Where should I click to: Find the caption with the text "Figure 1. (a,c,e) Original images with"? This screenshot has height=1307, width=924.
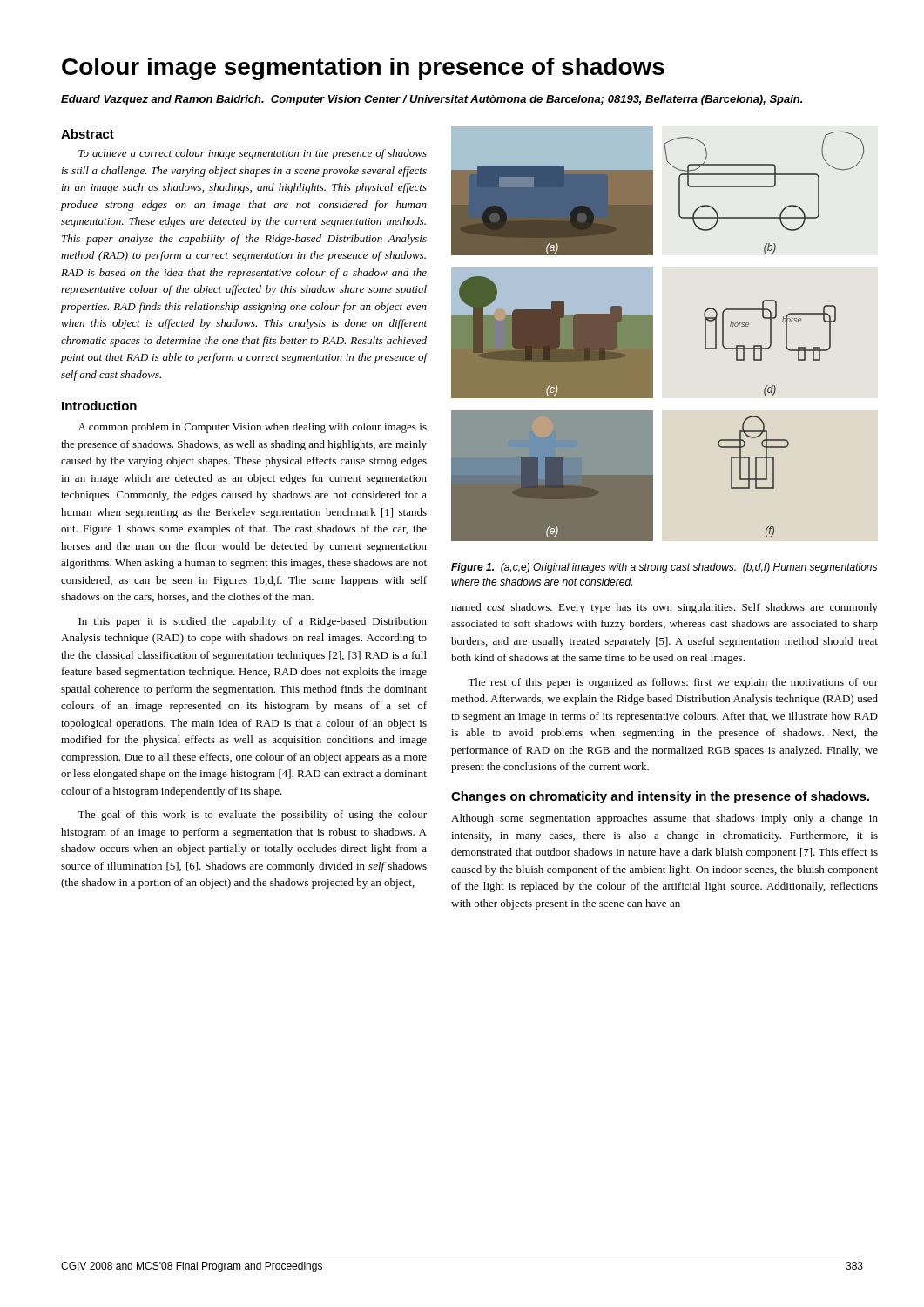[664, 575]
